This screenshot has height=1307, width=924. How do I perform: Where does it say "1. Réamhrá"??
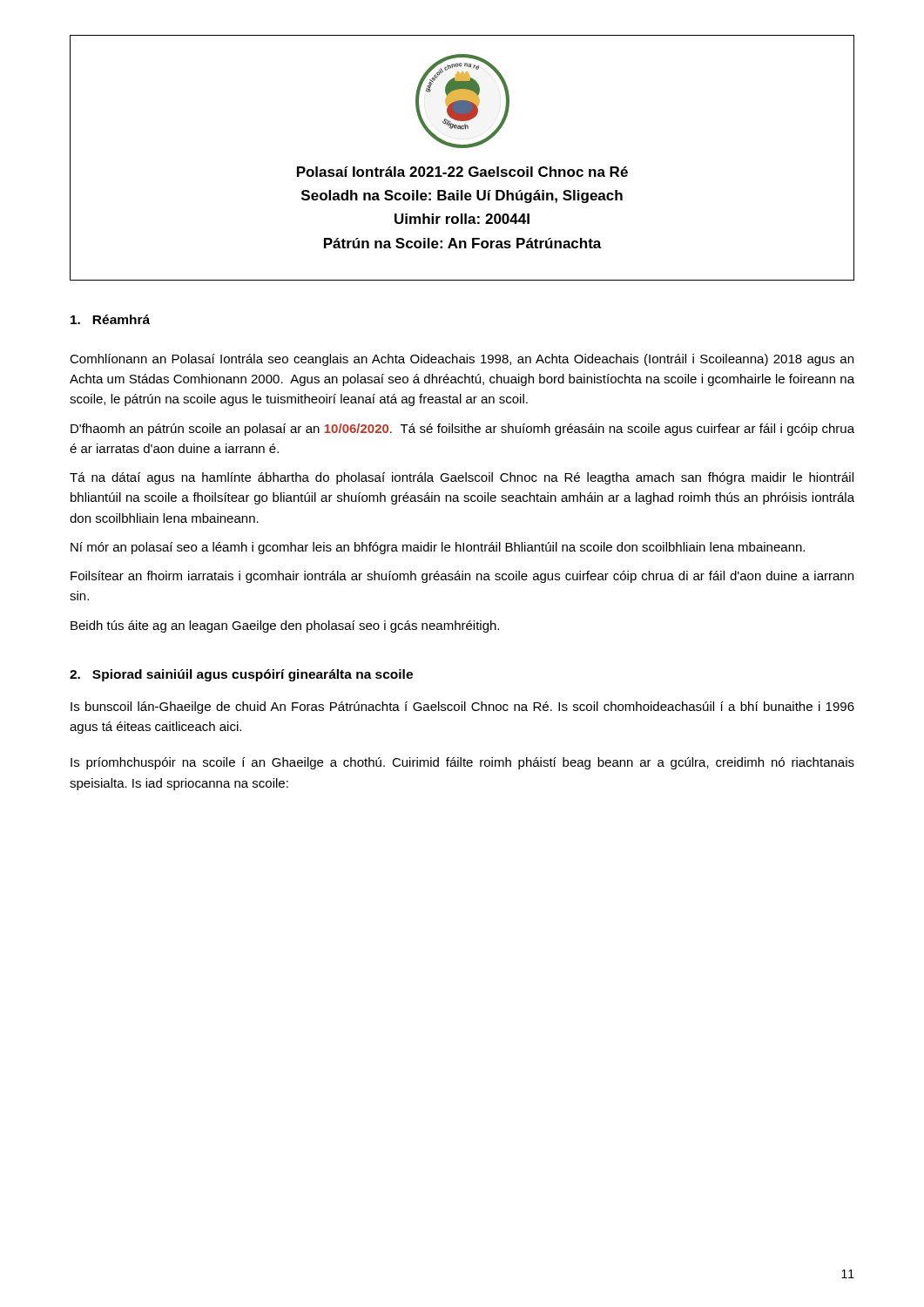[110, 319]
